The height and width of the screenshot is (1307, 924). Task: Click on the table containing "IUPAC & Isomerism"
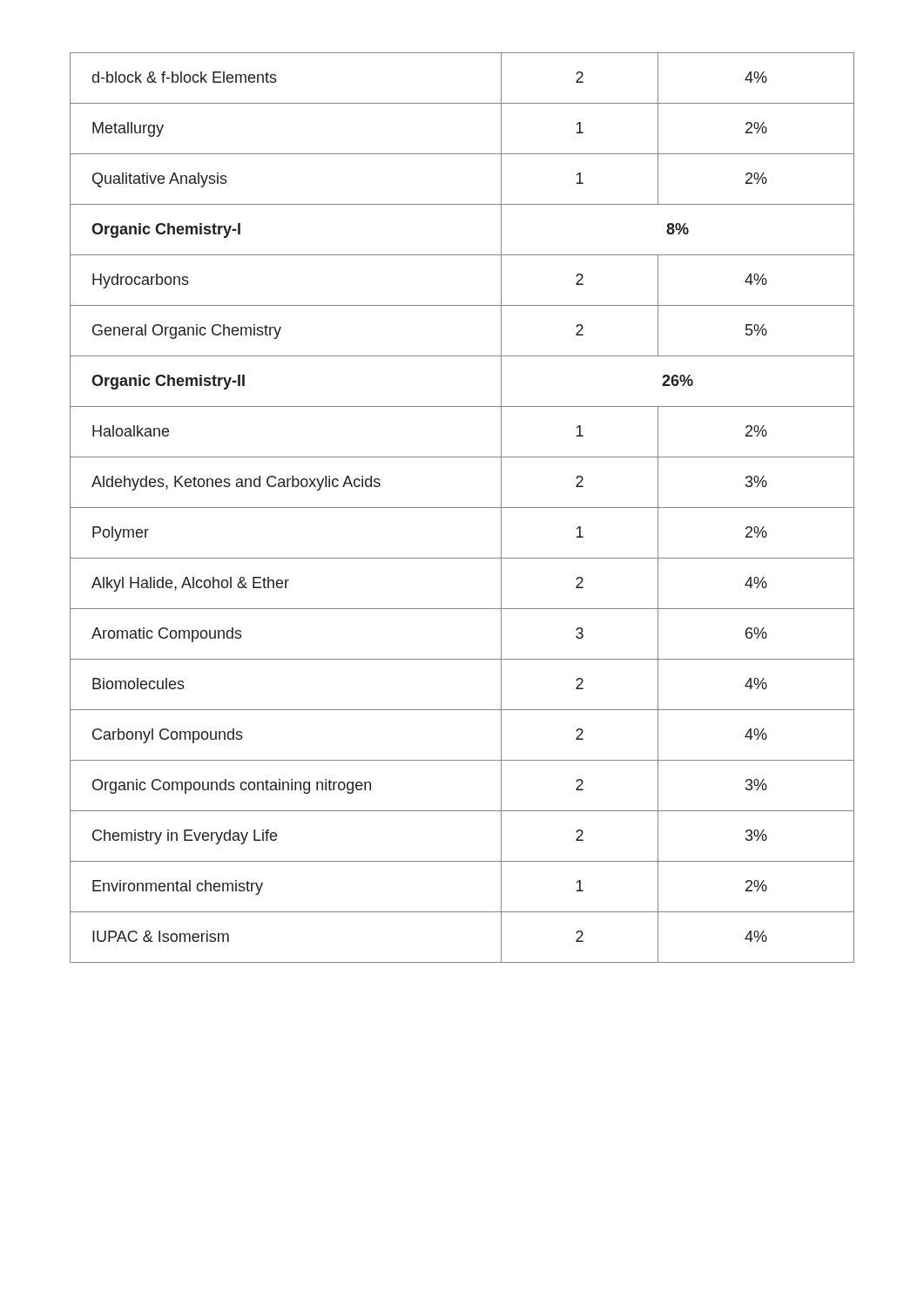[x=462, y=508]
